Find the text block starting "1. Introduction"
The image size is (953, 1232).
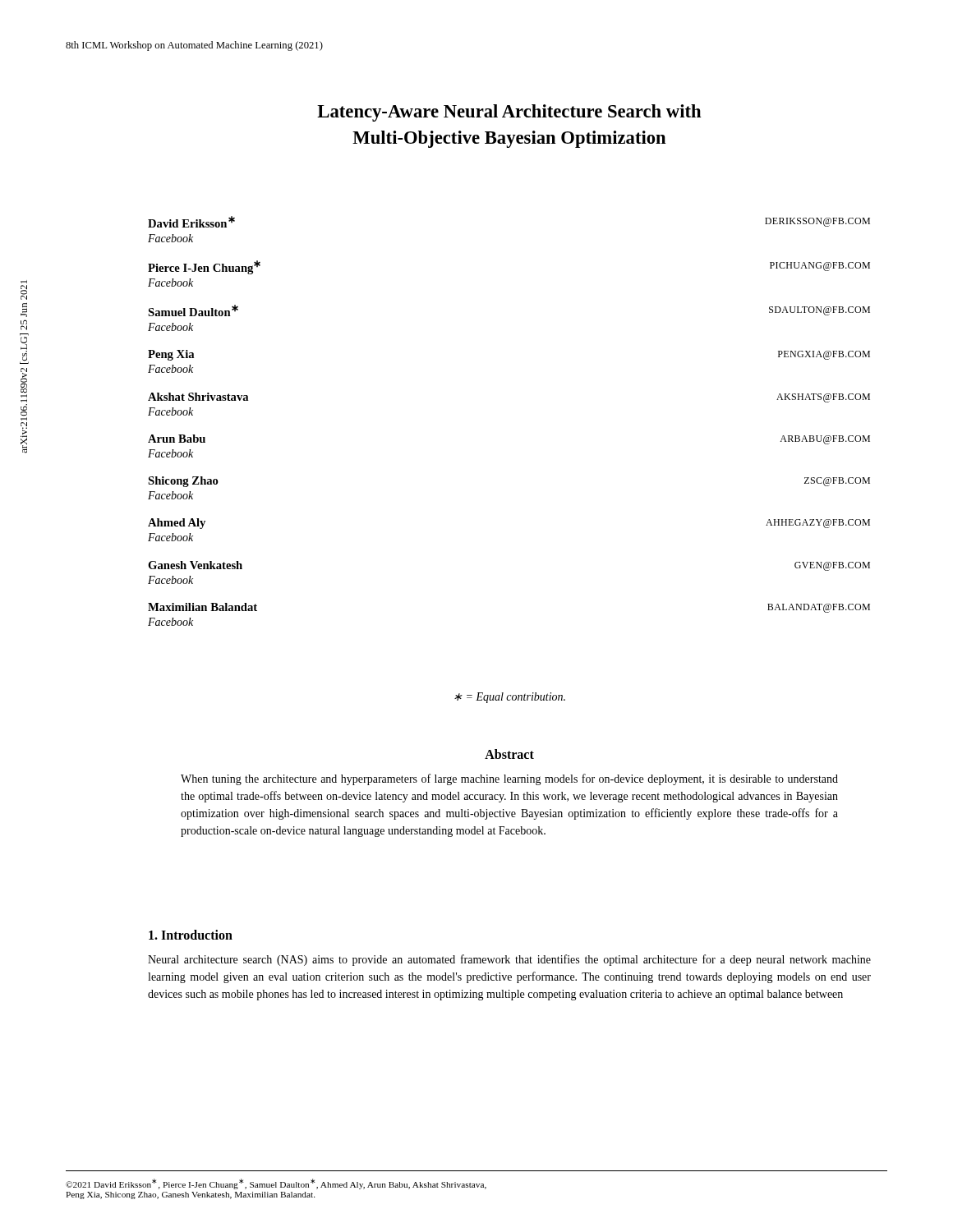point(190,935)
